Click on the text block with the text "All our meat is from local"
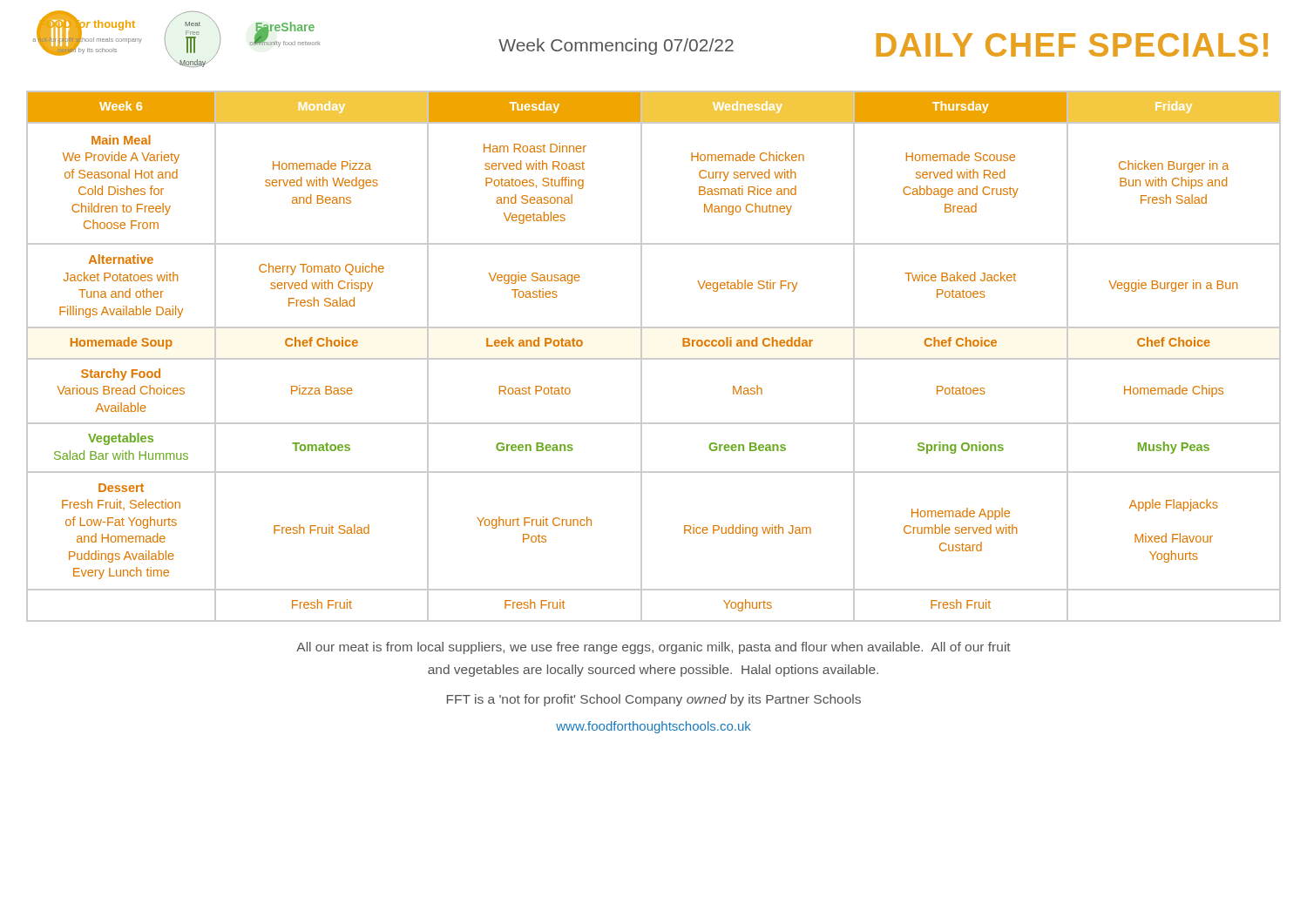The image size is (1307, 924). click(x=654, y=658)
